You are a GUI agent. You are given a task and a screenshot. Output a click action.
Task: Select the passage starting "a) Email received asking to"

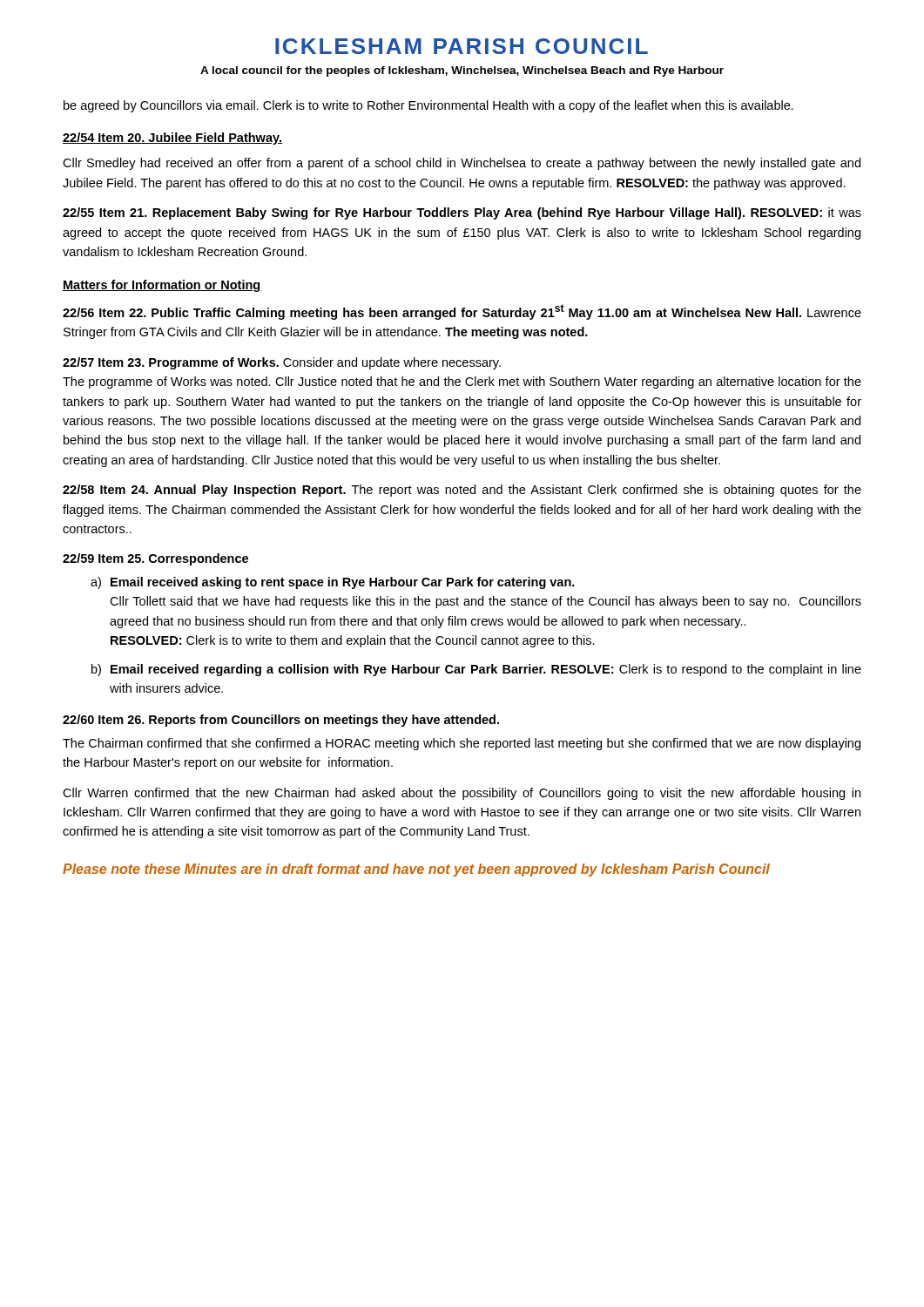pyautogui.click(x=476, y=611)
